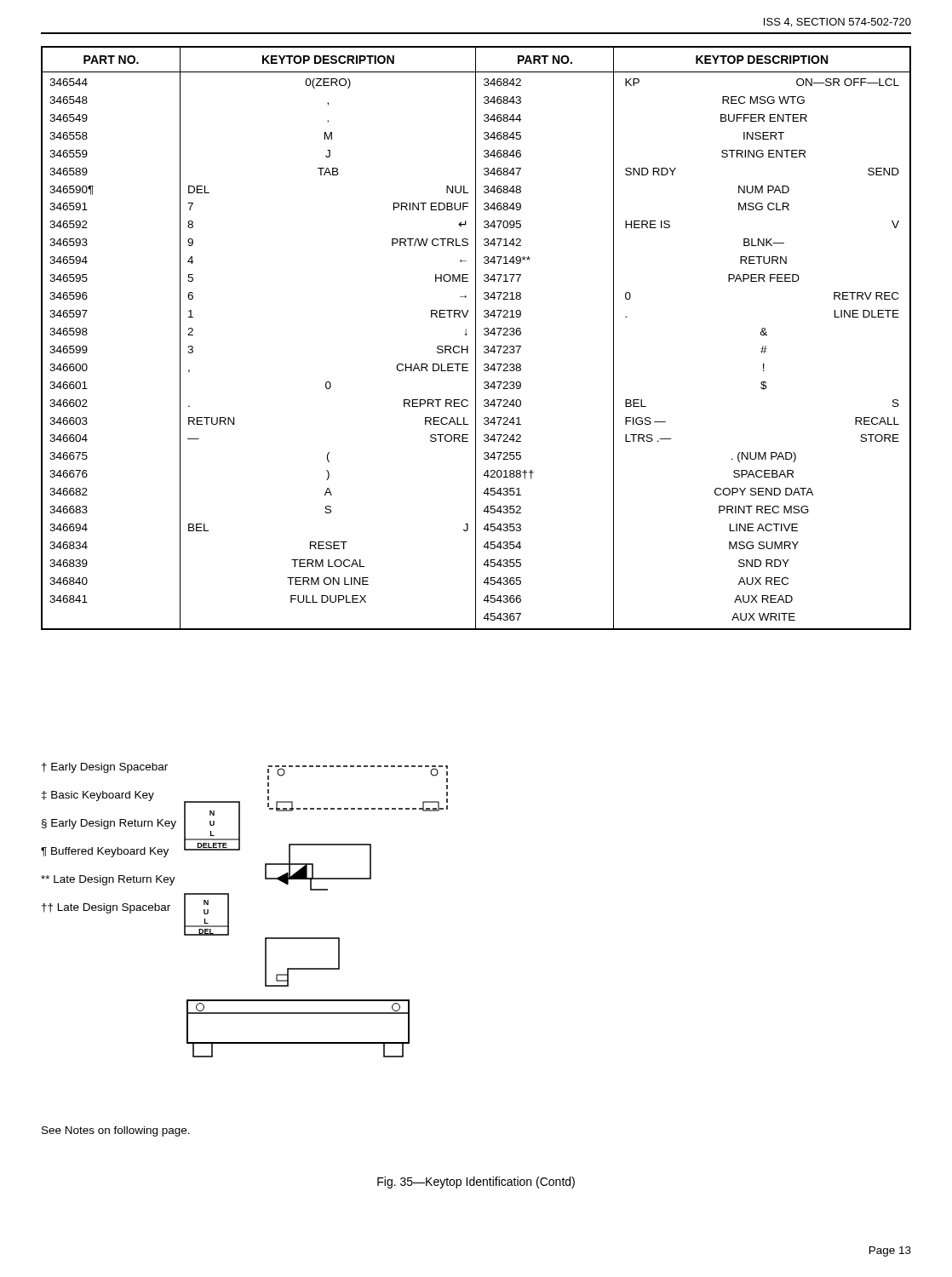The height and width of the screenshot is (1277, 952).
Task: Locate the block starting "§ Early Design Return"
Action: [126, 823]
